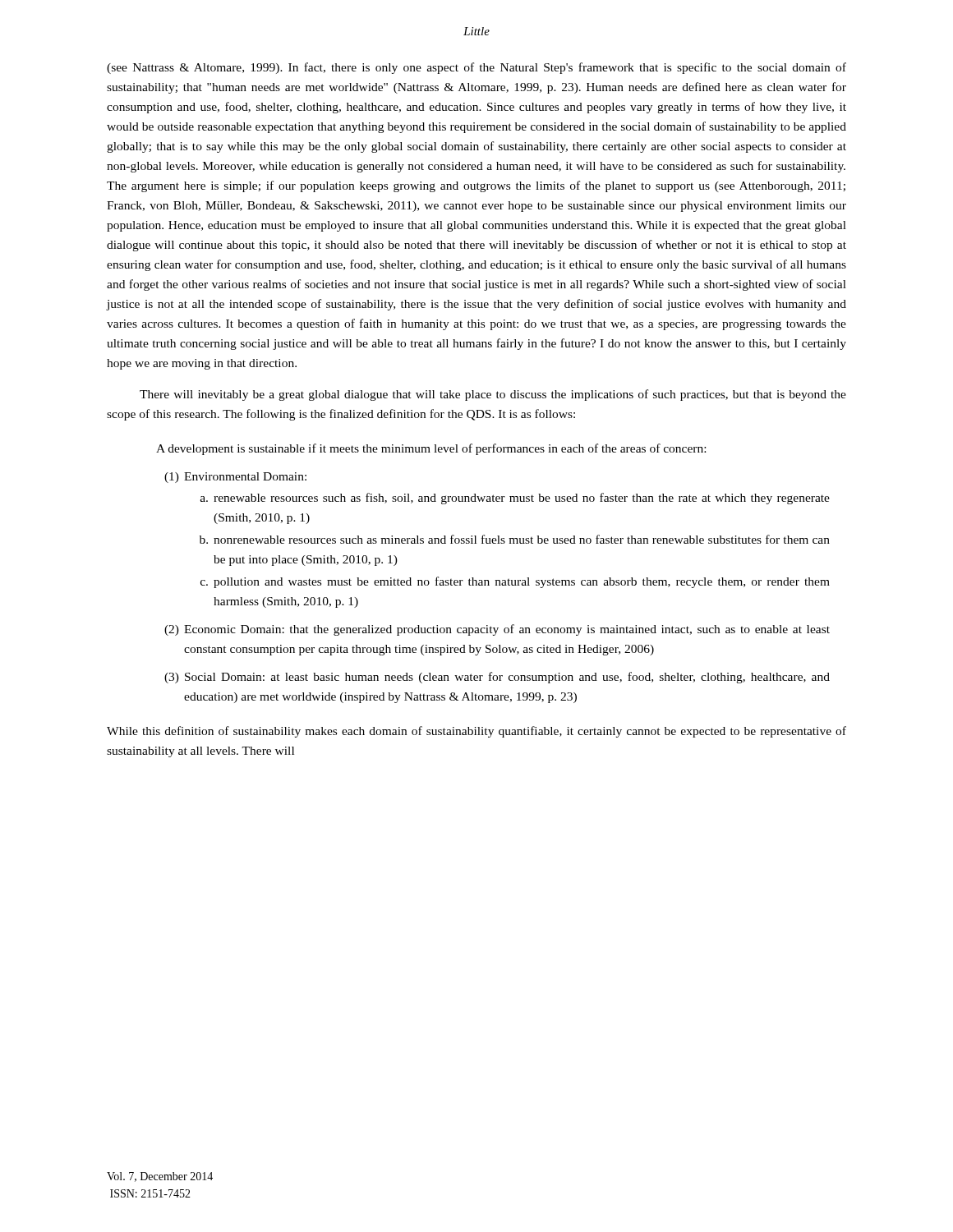Find the list item containing "(2) Economic Domain:"
Image resolution: width=953 pixels, height=1232 pixels.
493,639
